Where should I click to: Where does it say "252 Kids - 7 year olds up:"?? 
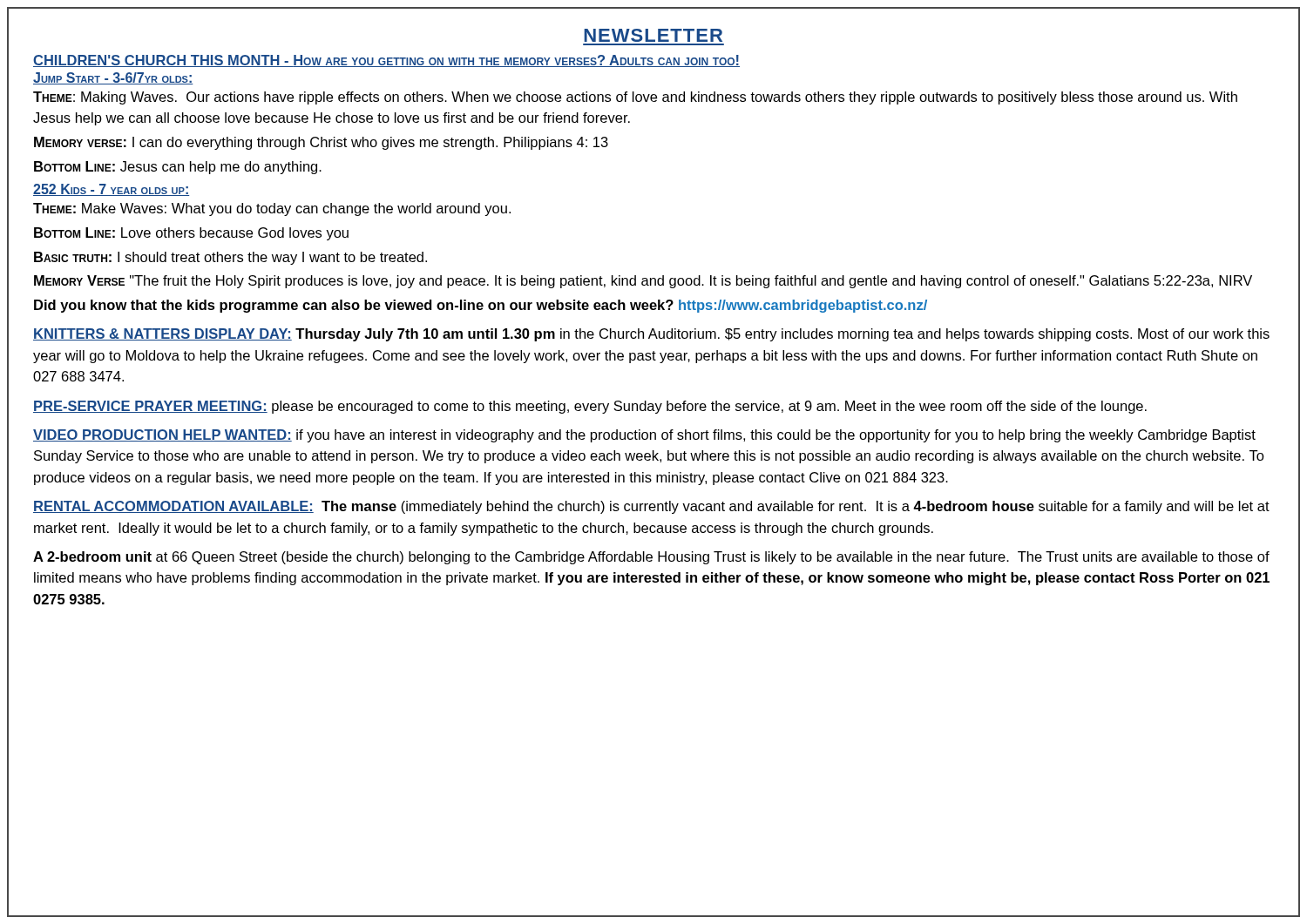(111, 189)
